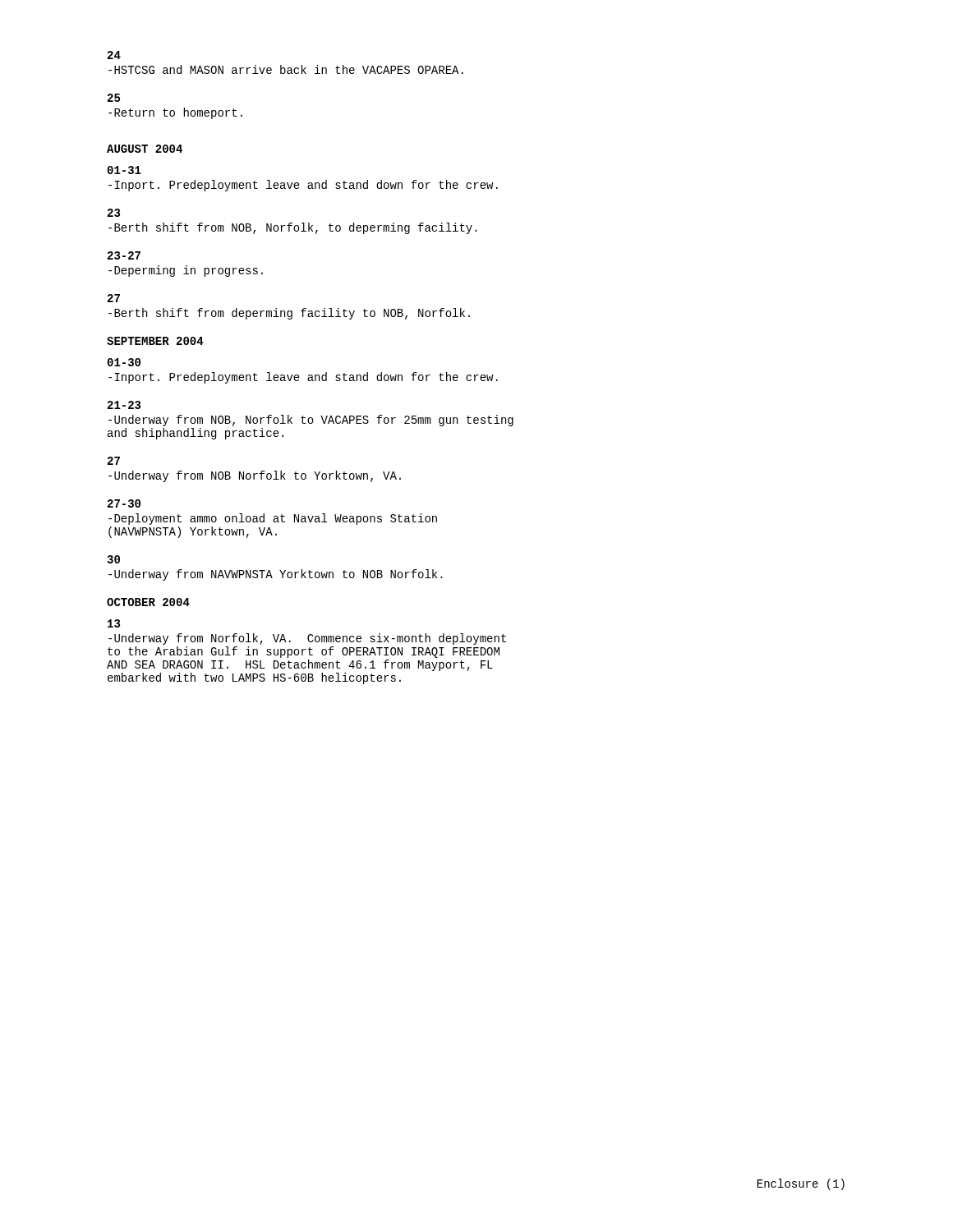
Task: Select the element starting "24 -HSTCSG and MASON arrive"
Action: pyautogui.click(x=435, y=63)
